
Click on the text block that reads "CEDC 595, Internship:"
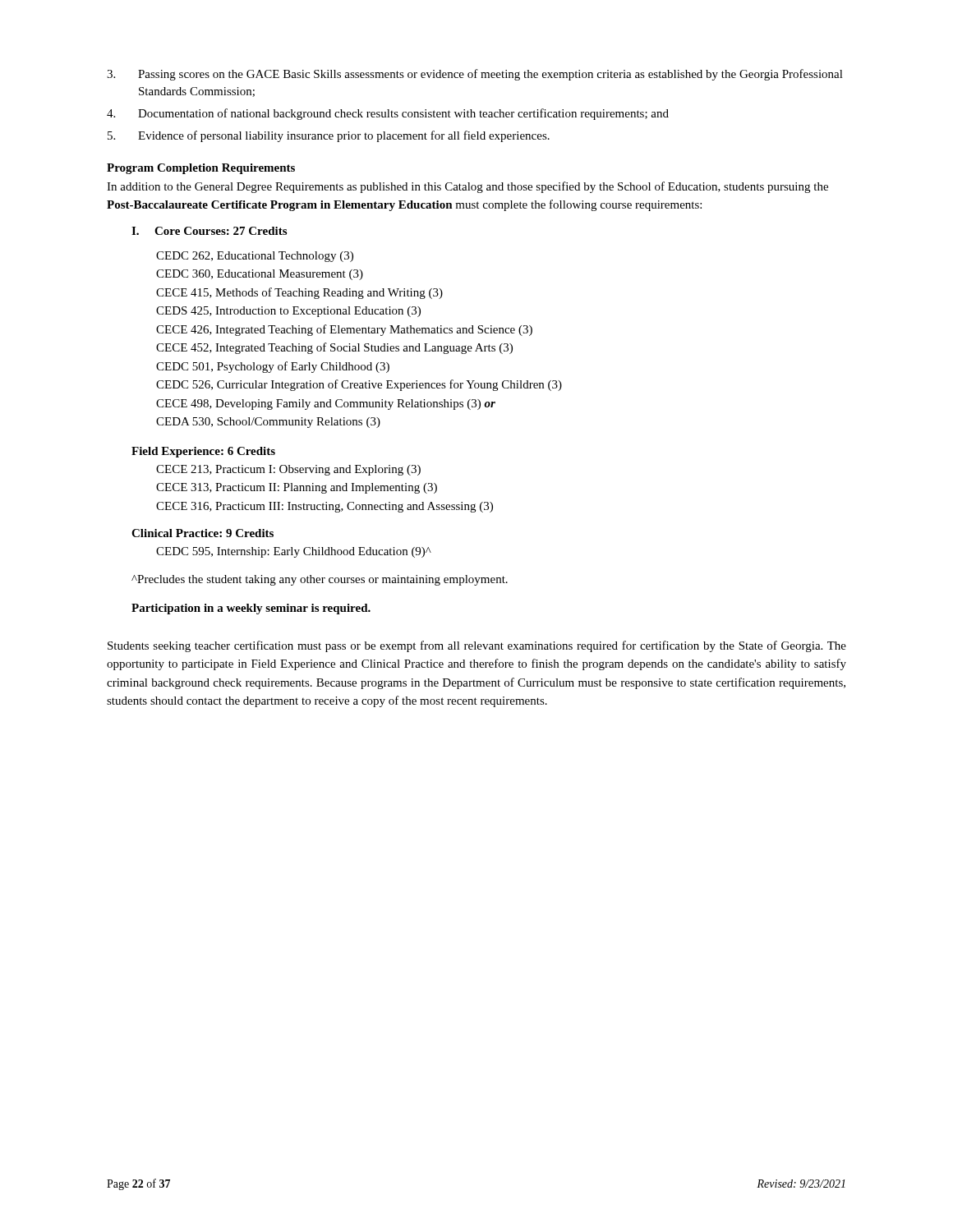[294, 552]
